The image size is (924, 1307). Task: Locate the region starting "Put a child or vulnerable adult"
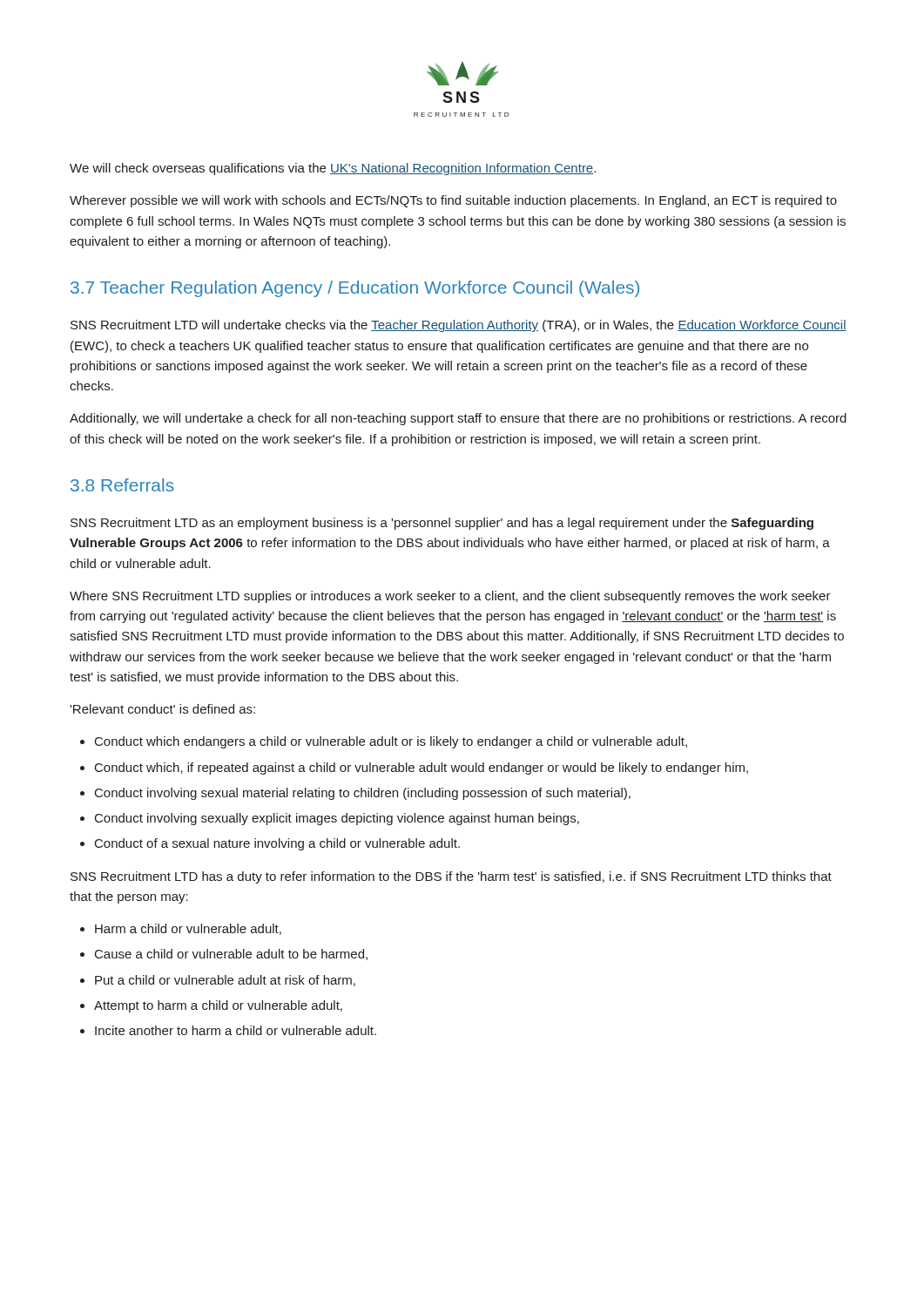[x=225, y=979]
